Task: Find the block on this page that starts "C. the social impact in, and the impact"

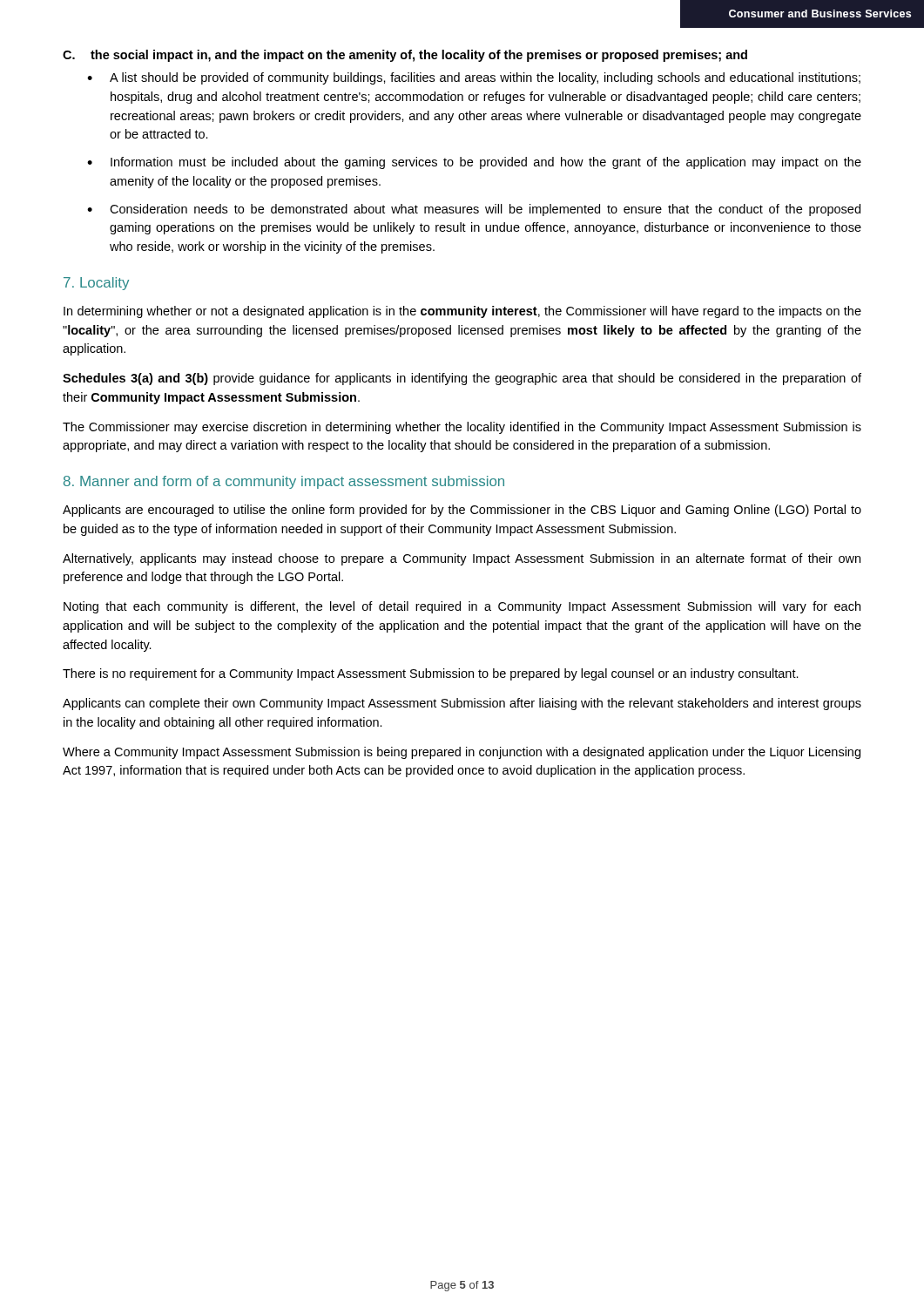Action: (462, 55)
